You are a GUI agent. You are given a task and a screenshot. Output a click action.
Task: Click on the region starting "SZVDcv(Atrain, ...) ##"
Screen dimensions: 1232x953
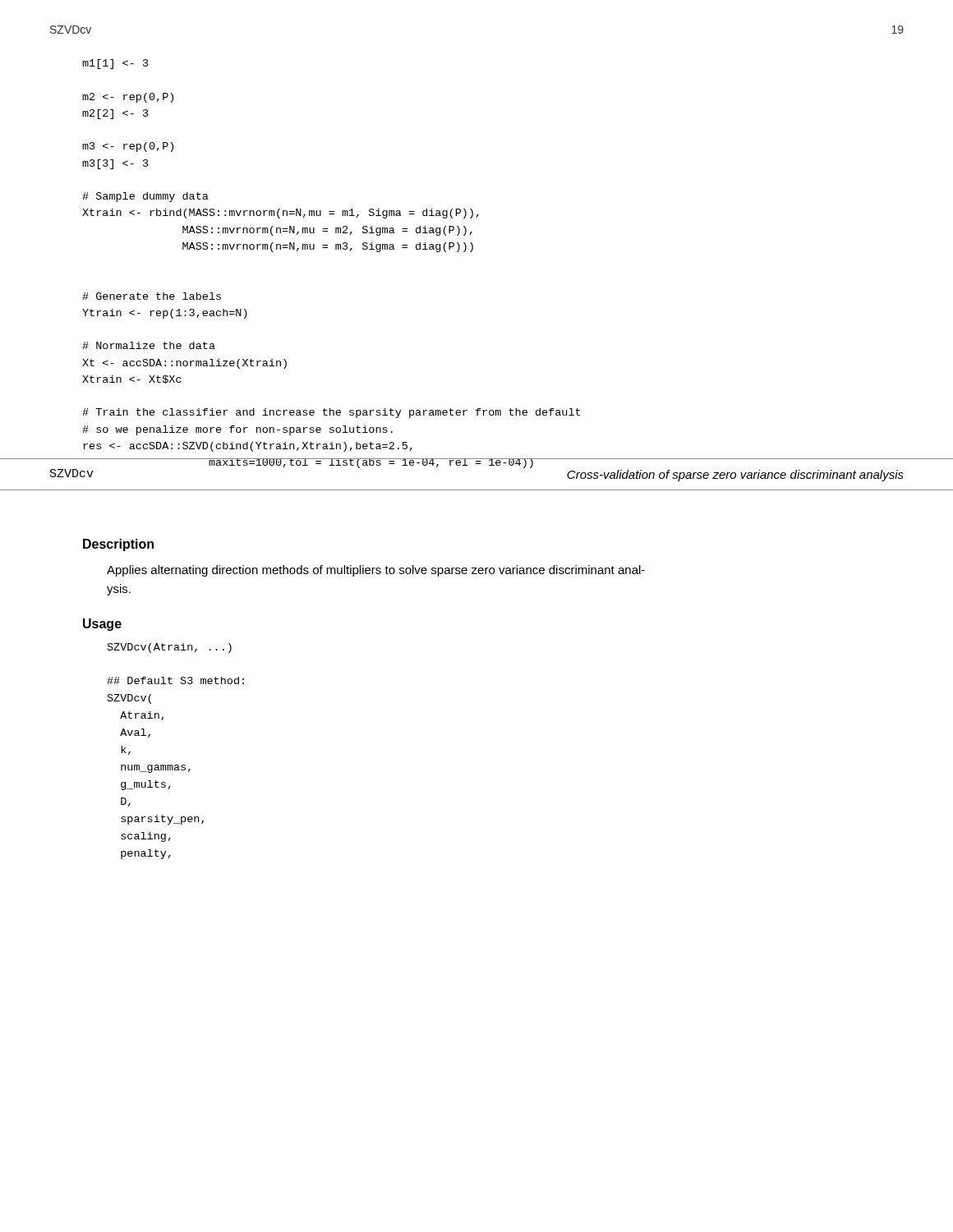[x=170, y=648]
